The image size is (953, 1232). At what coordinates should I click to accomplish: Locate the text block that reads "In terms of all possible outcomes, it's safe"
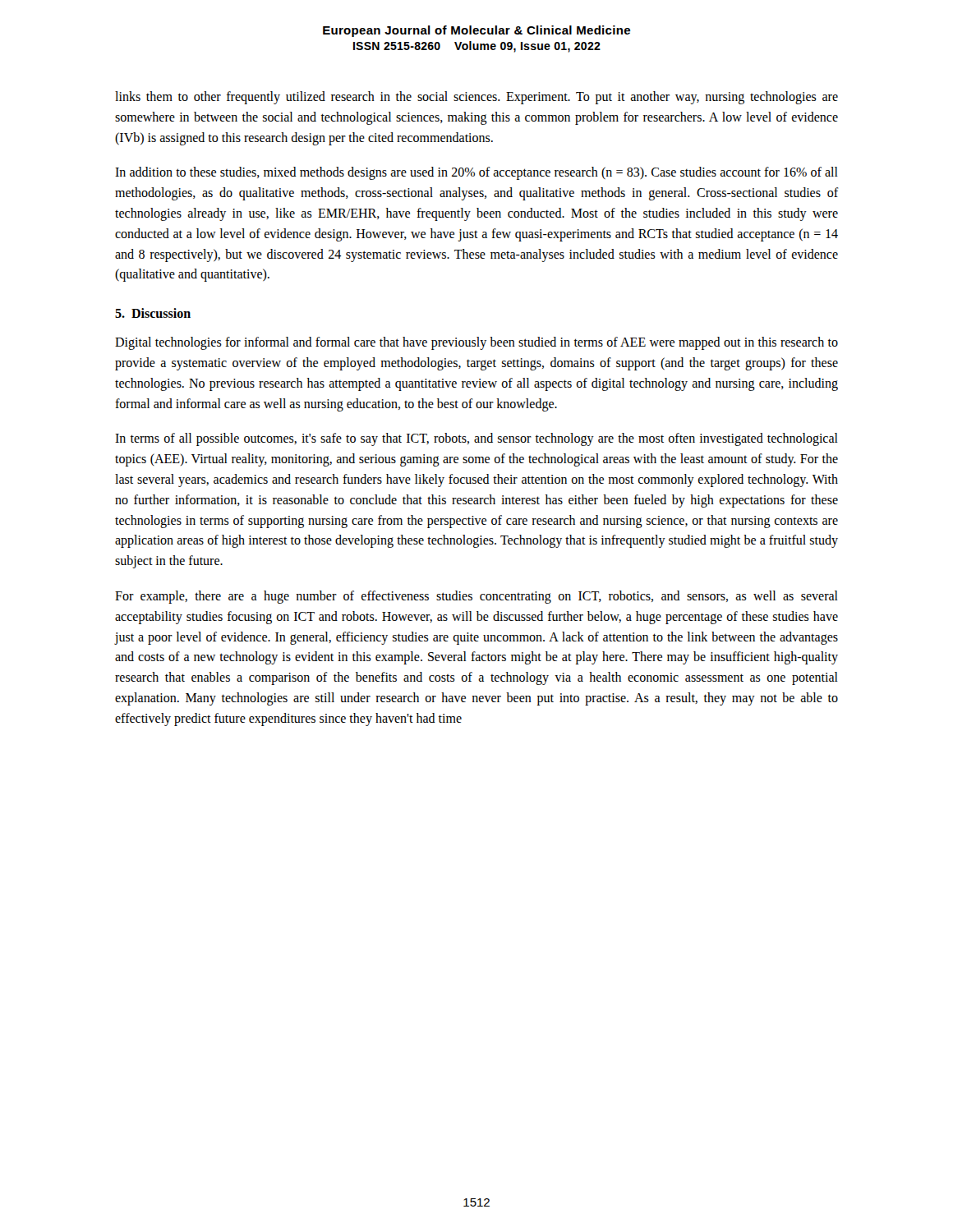pos(476,500)
